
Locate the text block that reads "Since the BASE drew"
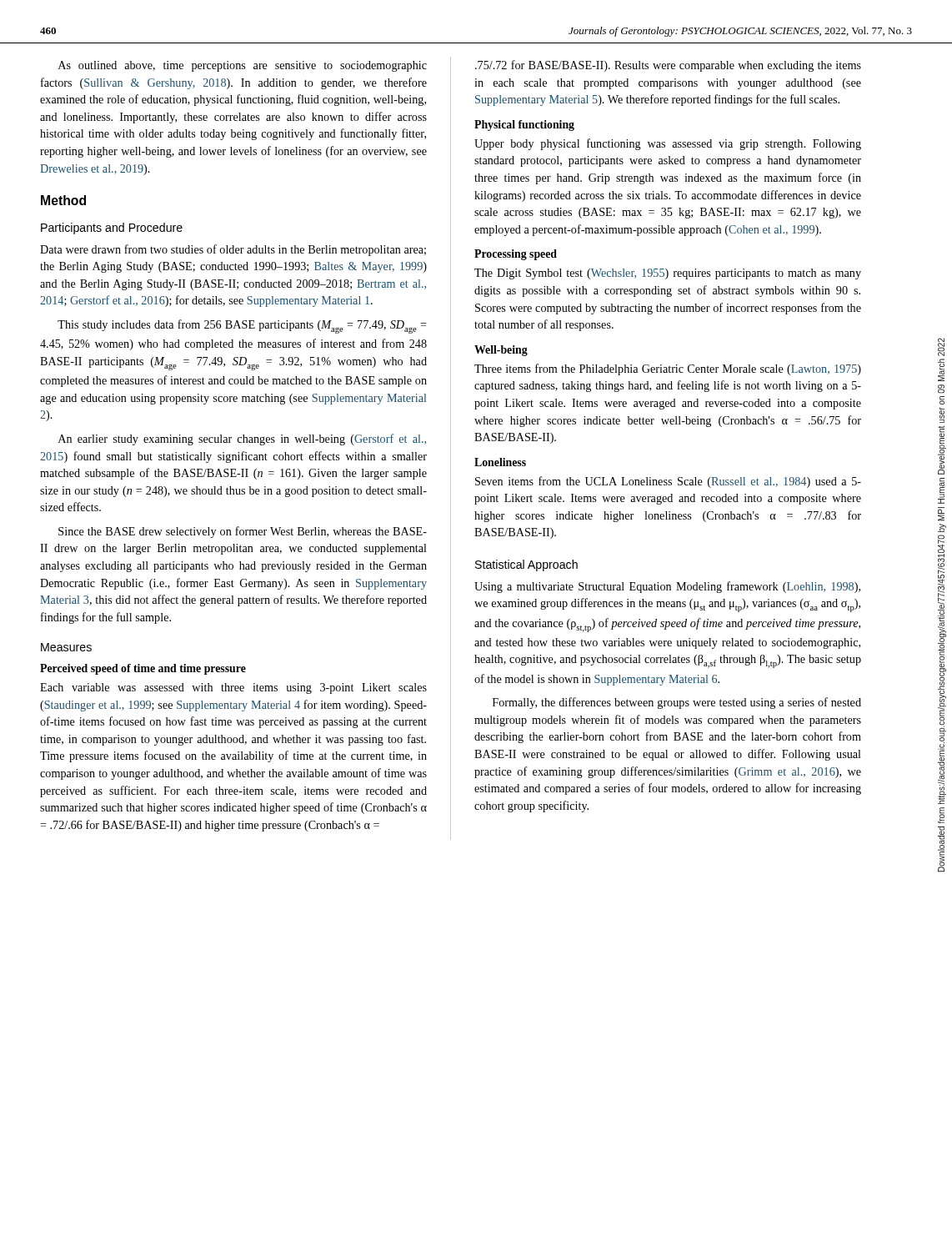point(233,574)
